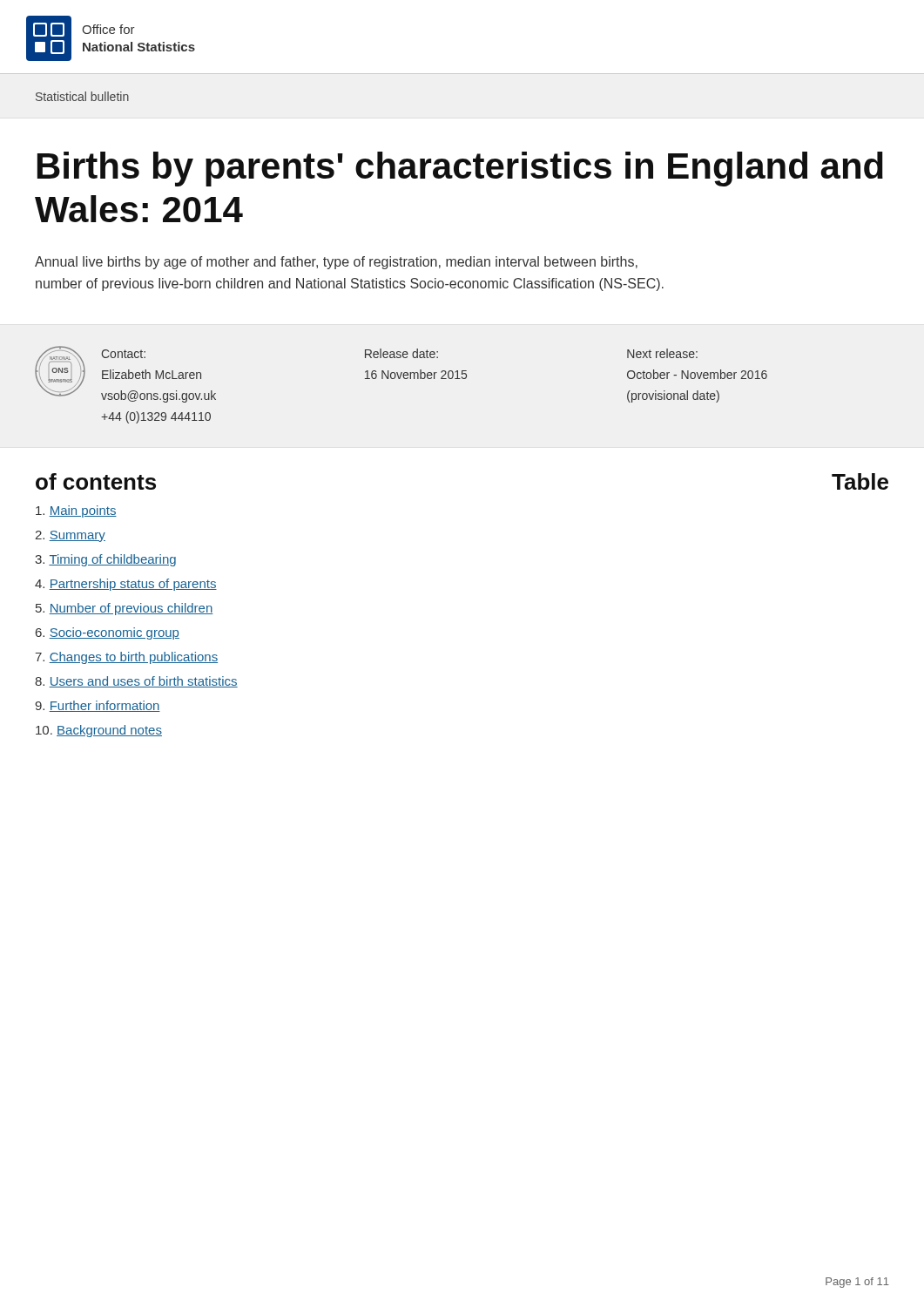Find the list item containing "10. Background notes"
Viewport: 924px width, 1307px height.
[x=98, y=729]
